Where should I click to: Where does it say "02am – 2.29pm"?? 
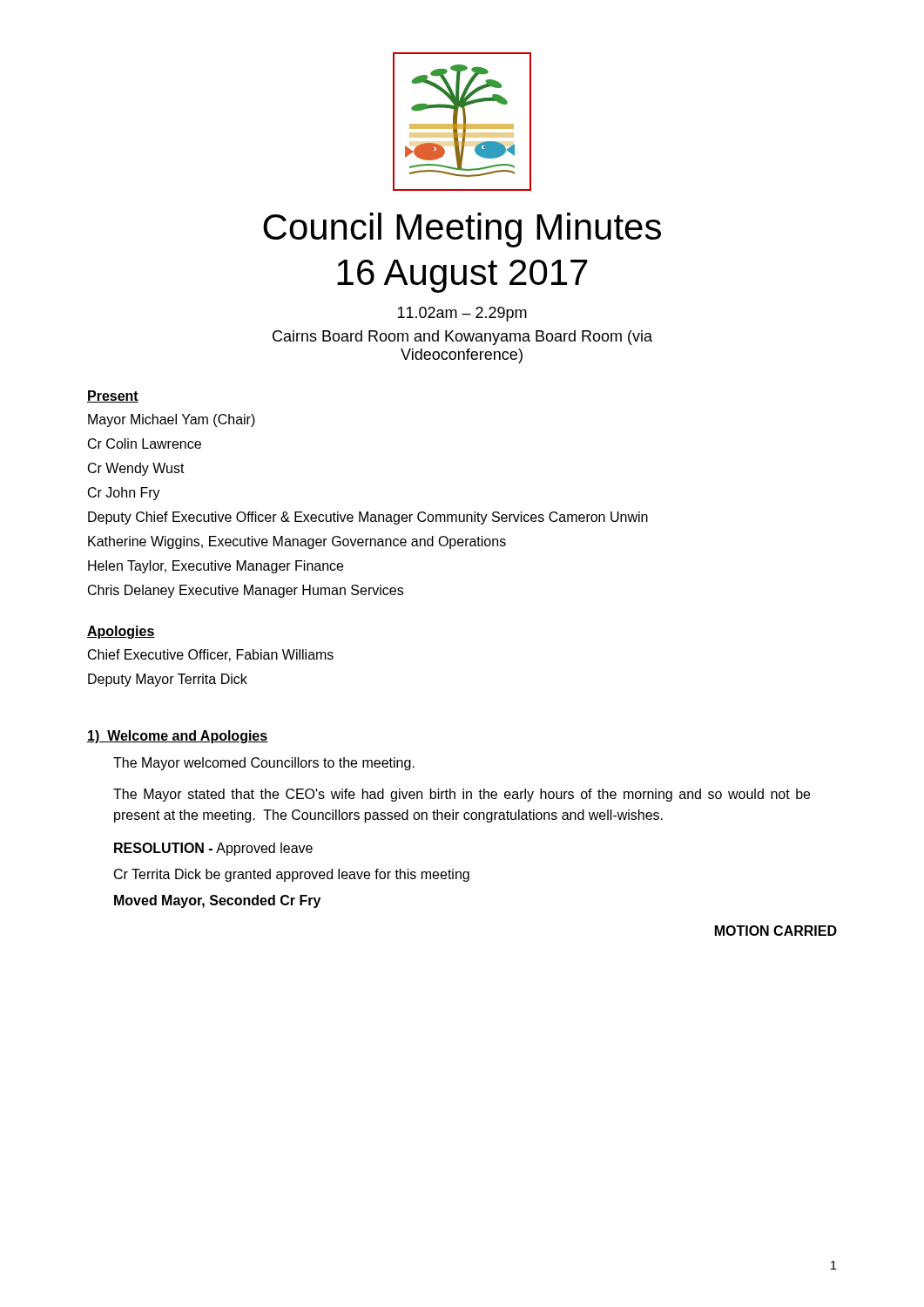pyautogui.click(x=462, y=313)
